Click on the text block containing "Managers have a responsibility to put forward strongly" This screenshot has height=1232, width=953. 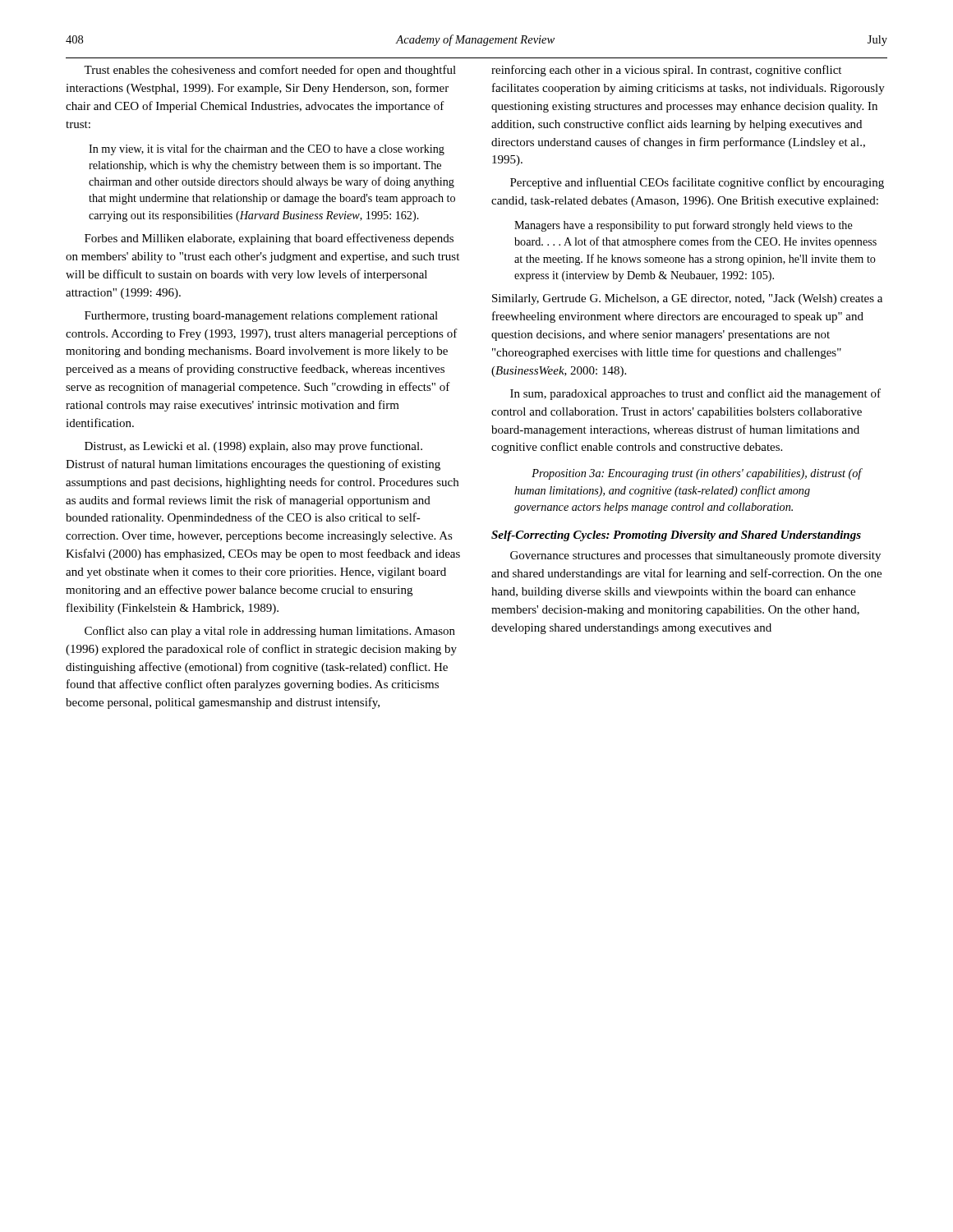point(699,250)
